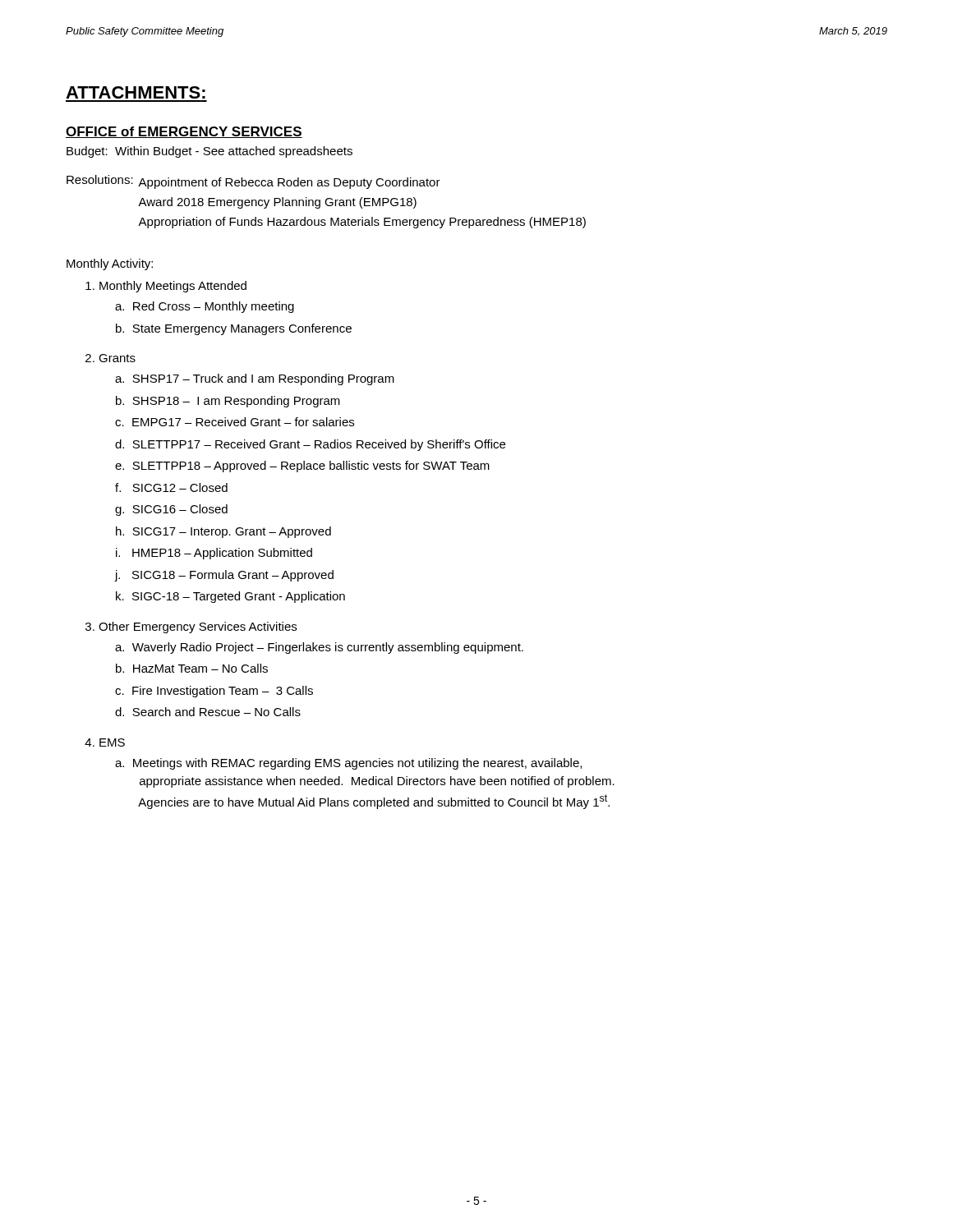The image size is (953, 1232).
Task: Find the block on this page that starts "d. SLETTPP17 – Received Grant – Radios Received"
Action: click(x=310, y=444)
